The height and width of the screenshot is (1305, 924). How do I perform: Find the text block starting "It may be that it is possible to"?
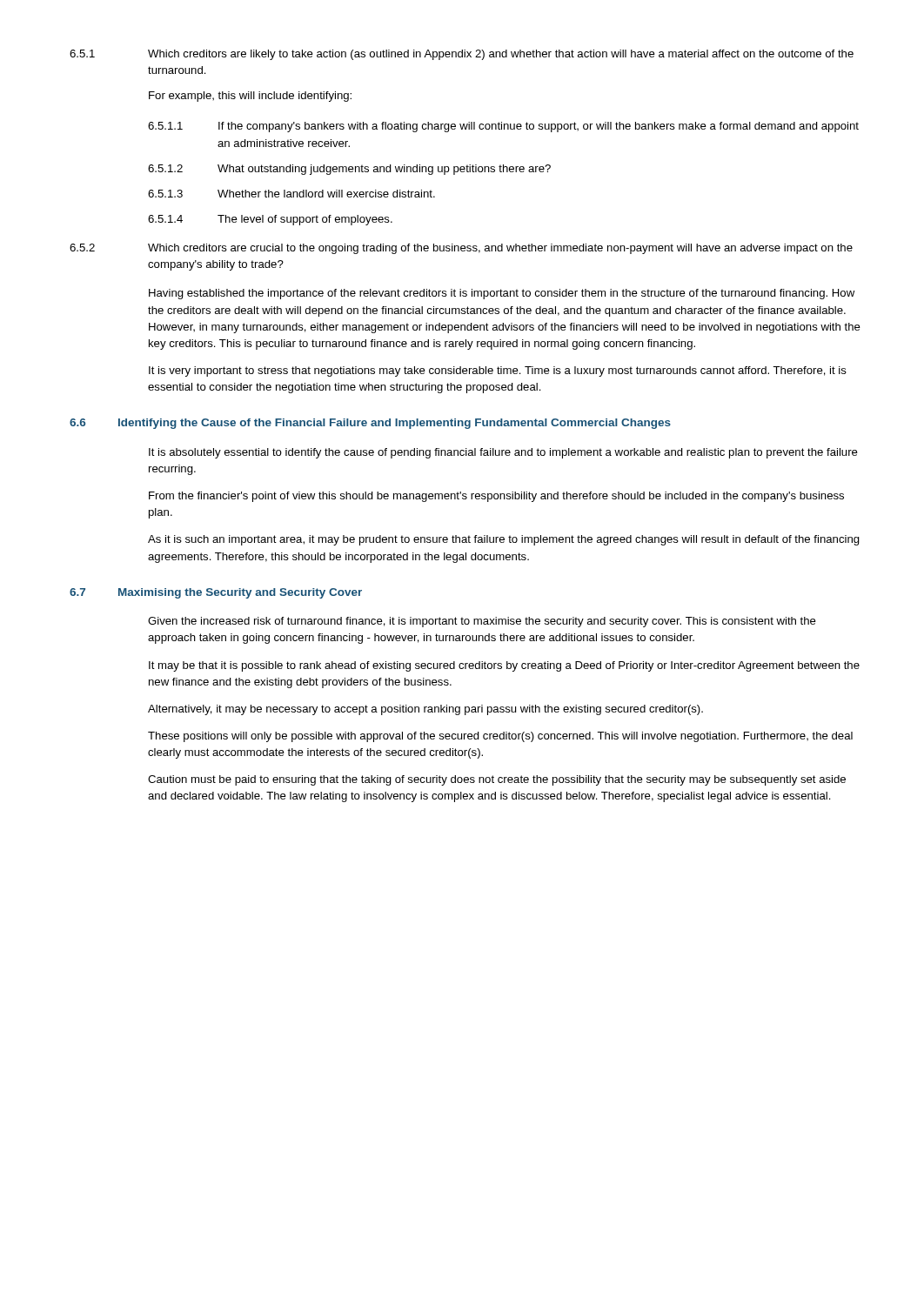[x=504, y=673]
